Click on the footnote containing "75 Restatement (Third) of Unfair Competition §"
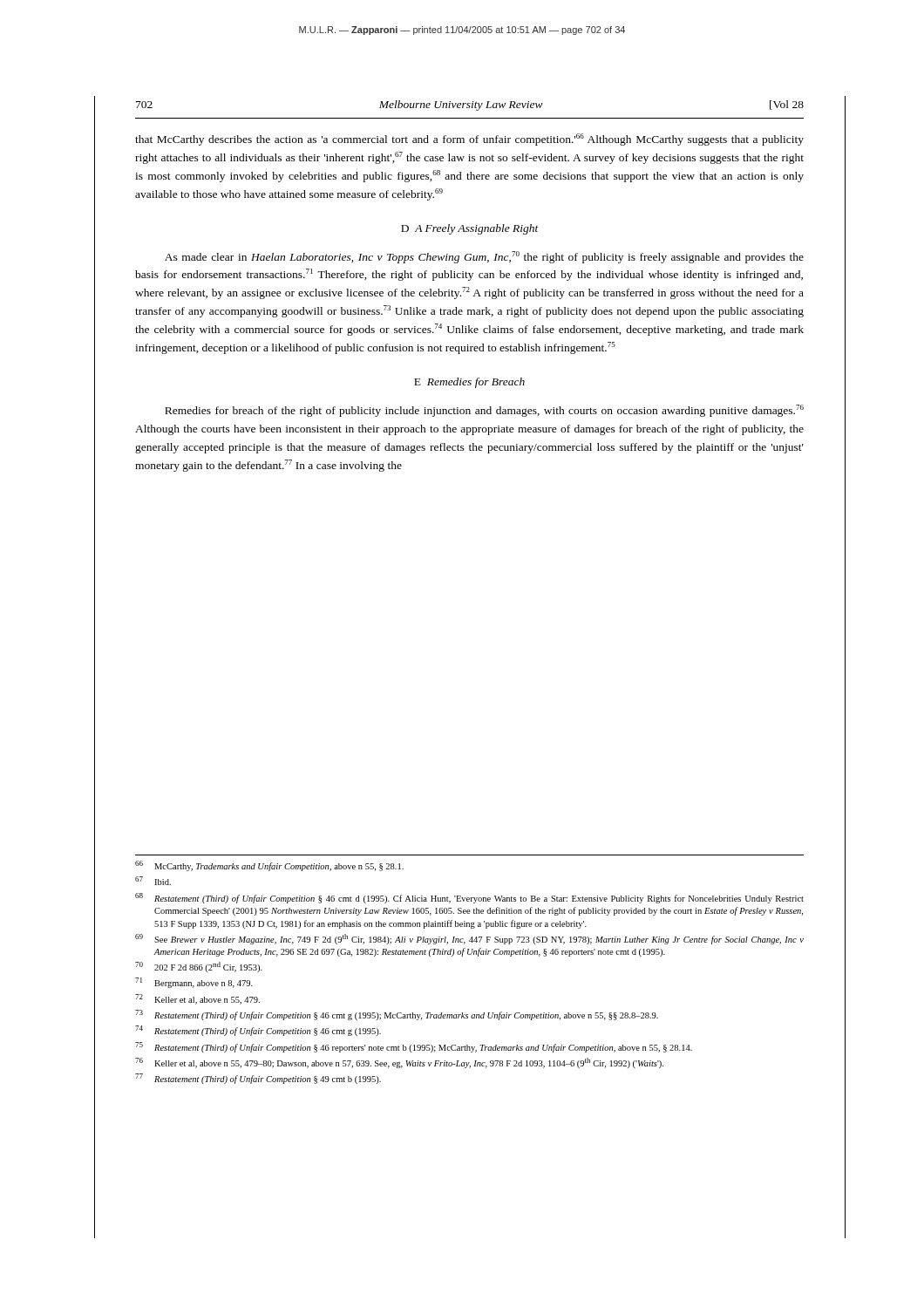The width and height of the screenshot is (924, 1308). pos(469,1048)
